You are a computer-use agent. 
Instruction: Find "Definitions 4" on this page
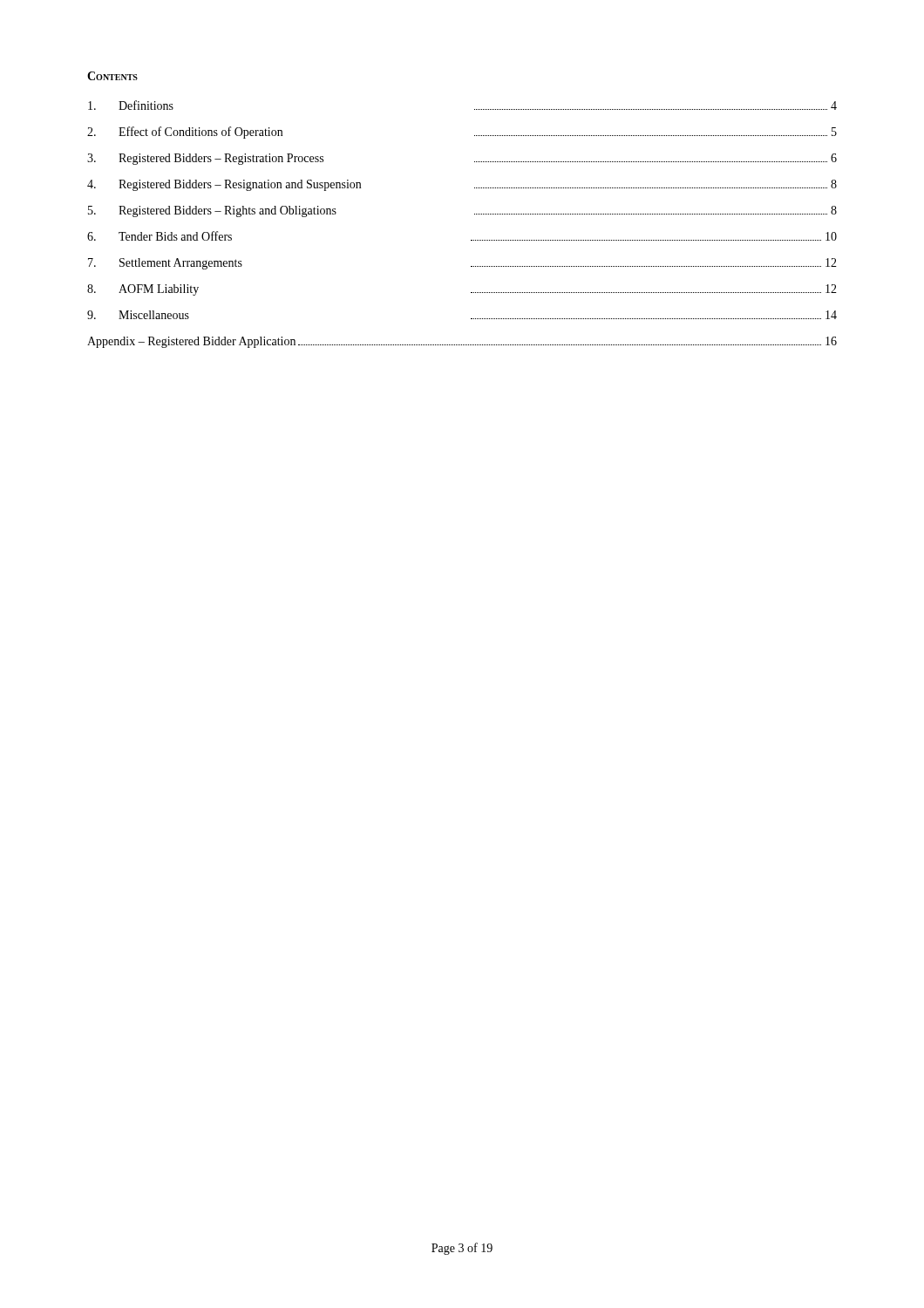pos(144,105)
